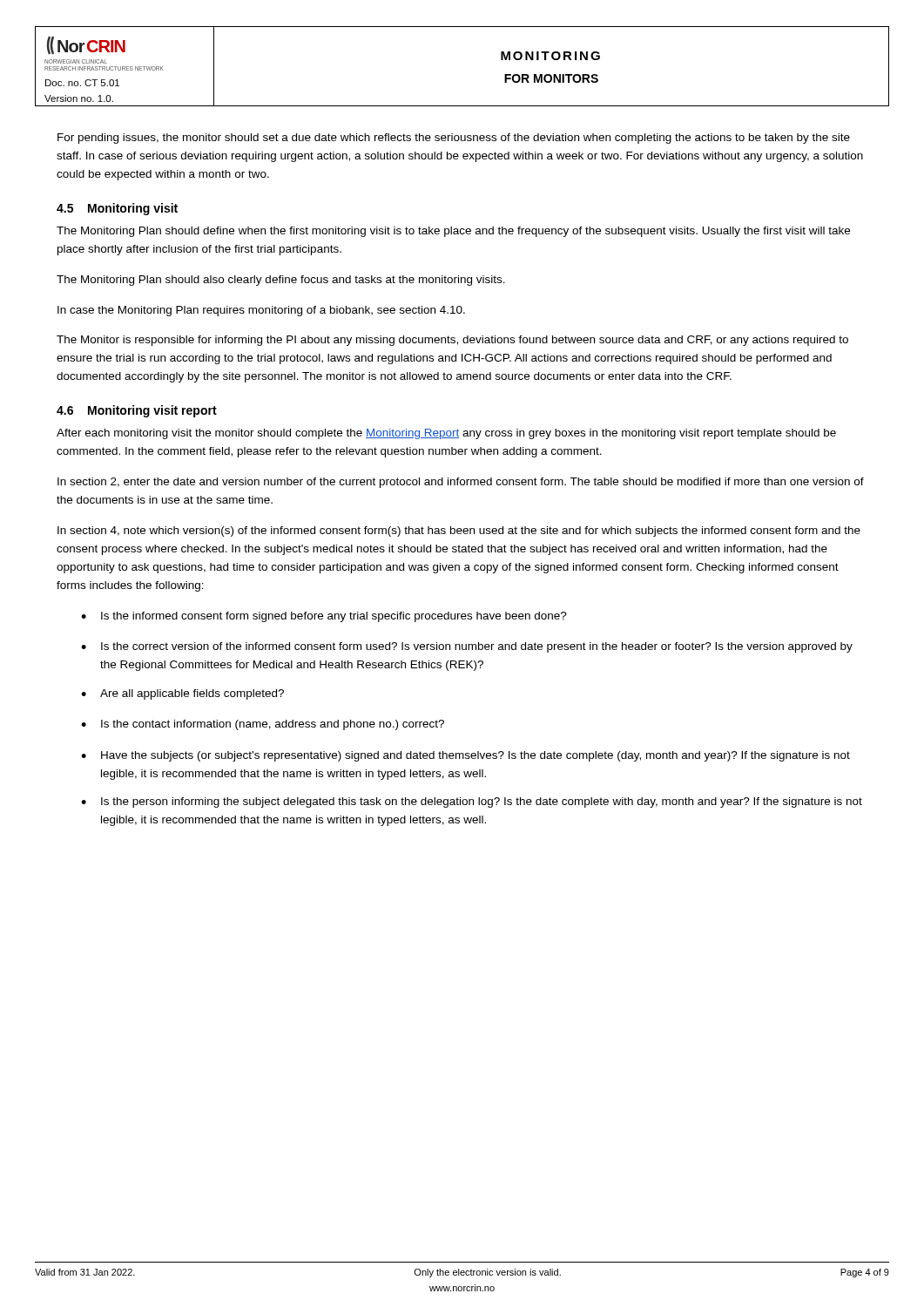Click on the text starting "In case the Monitoring Plan requires"

(x=261, y=309)
